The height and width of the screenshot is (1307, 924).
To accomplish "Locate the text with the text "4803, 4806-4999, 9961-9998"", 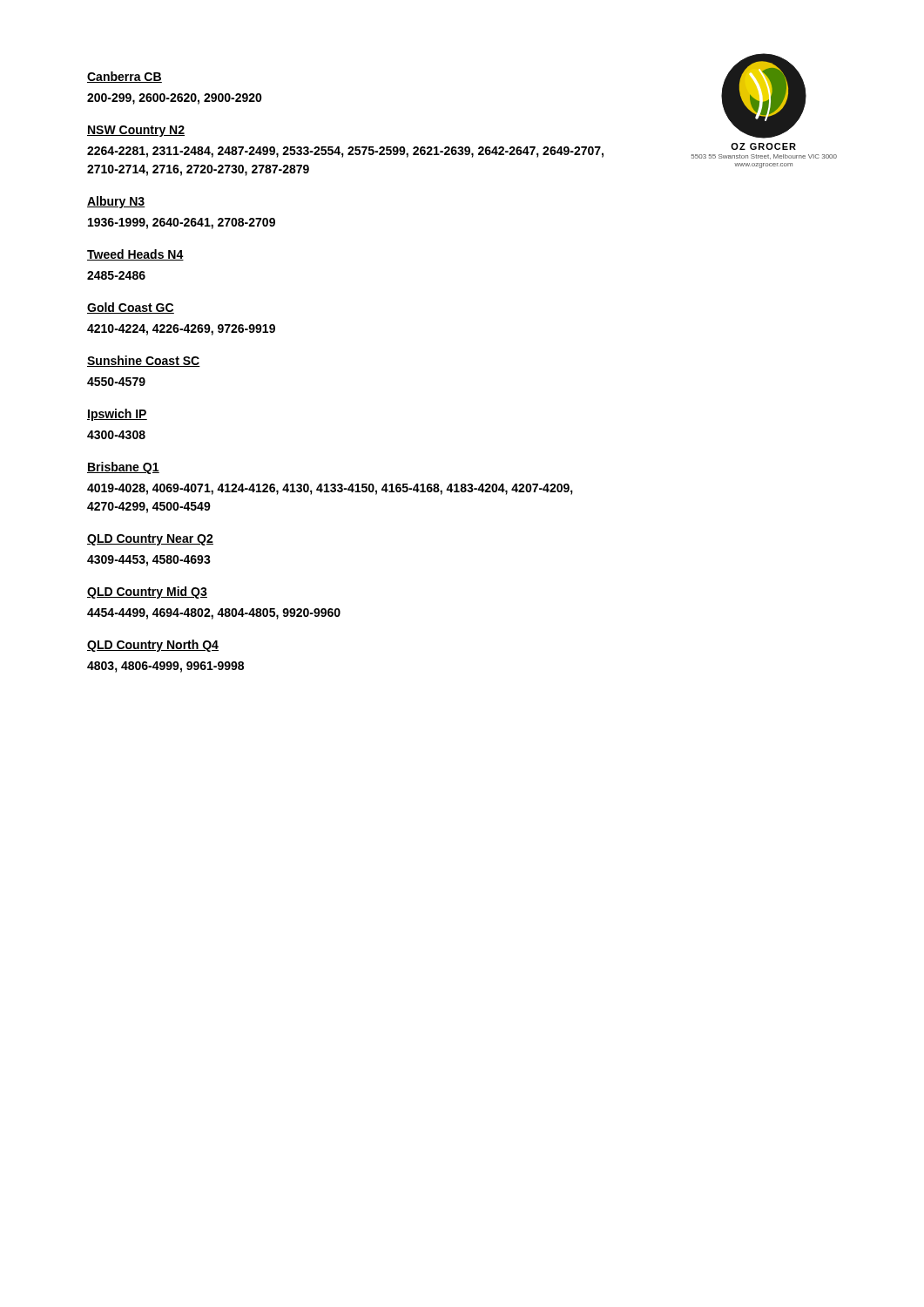I will pyautogui.click(x=166, y=666).
